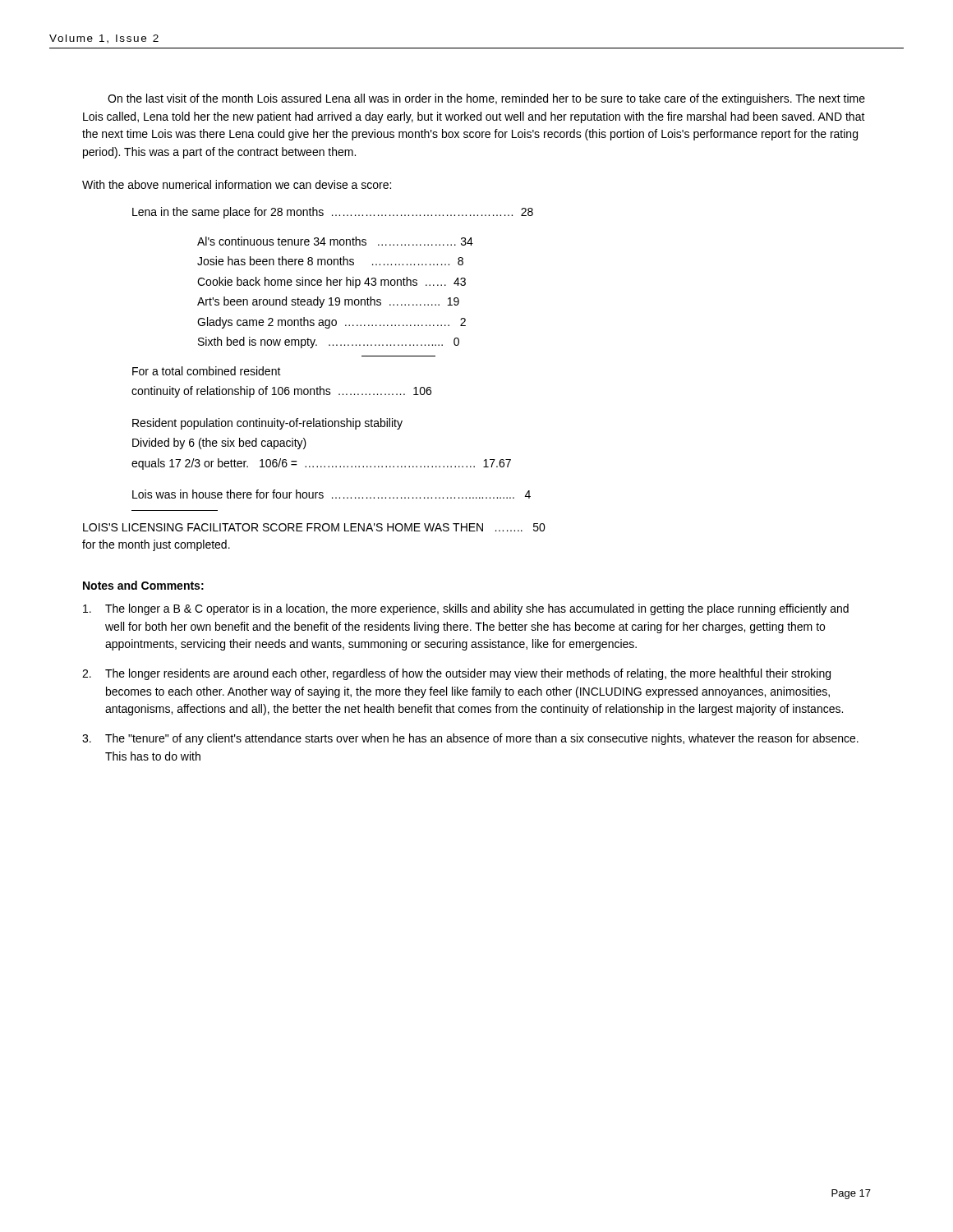The height and width of the screenshot is (1232, 953).
Task: Locate the list item with the text "2. The longer"
Action: coord(476,692)
